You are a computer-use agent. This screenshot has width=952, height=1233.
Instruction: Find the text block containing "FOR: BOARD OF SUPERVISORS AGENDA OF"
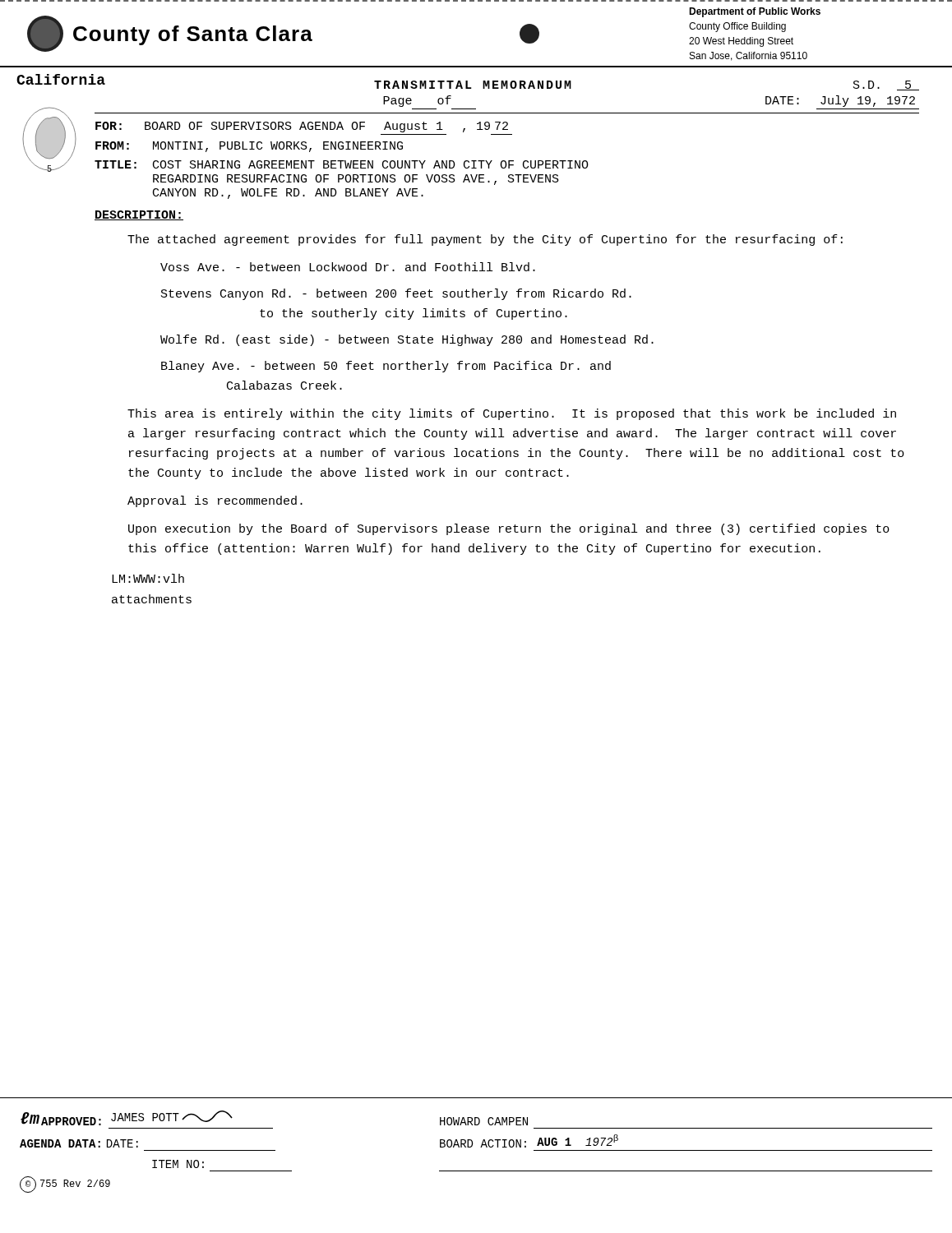pos(303,127)
